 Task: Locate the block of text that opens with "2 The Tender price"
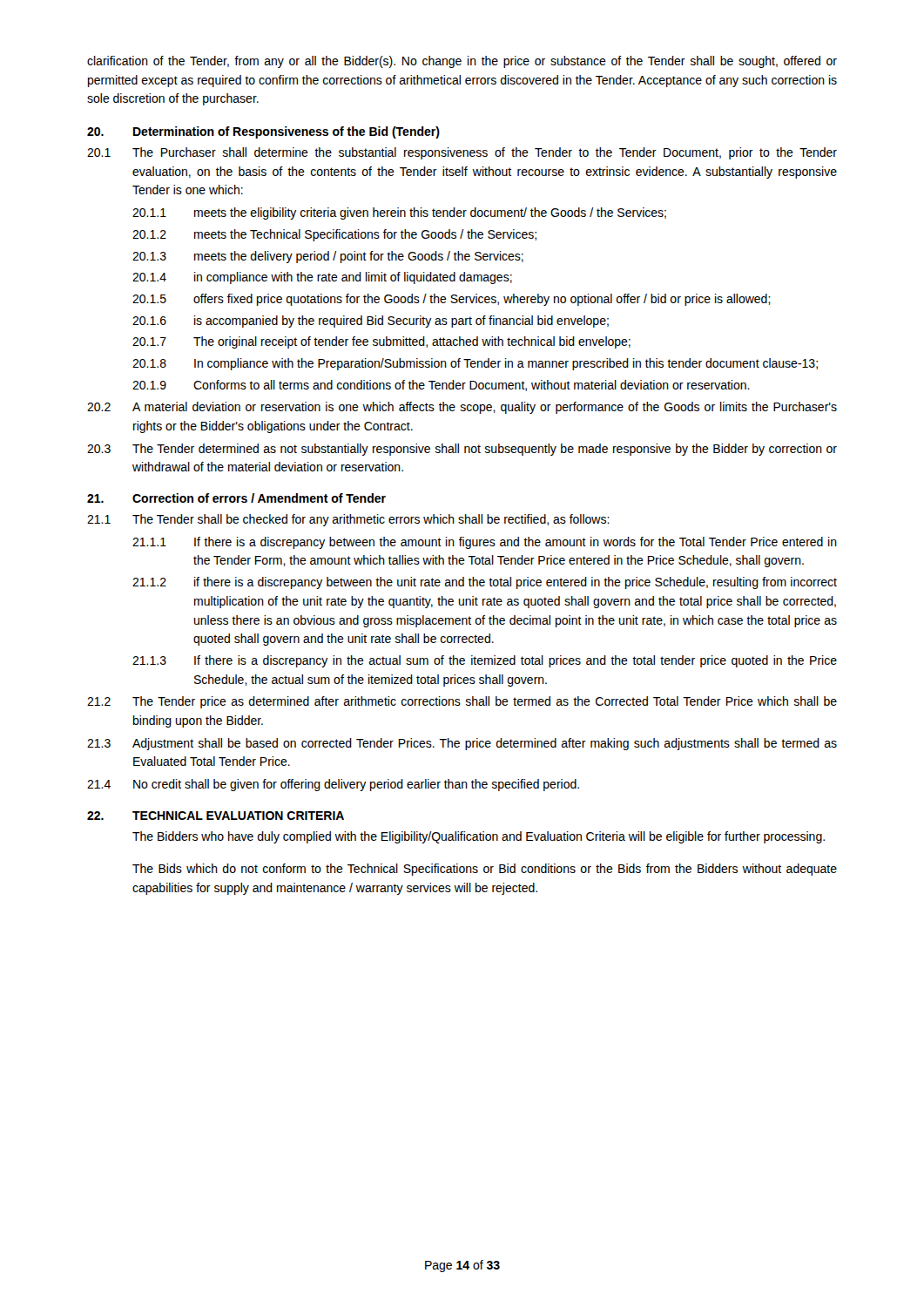[x=462, y=712]
